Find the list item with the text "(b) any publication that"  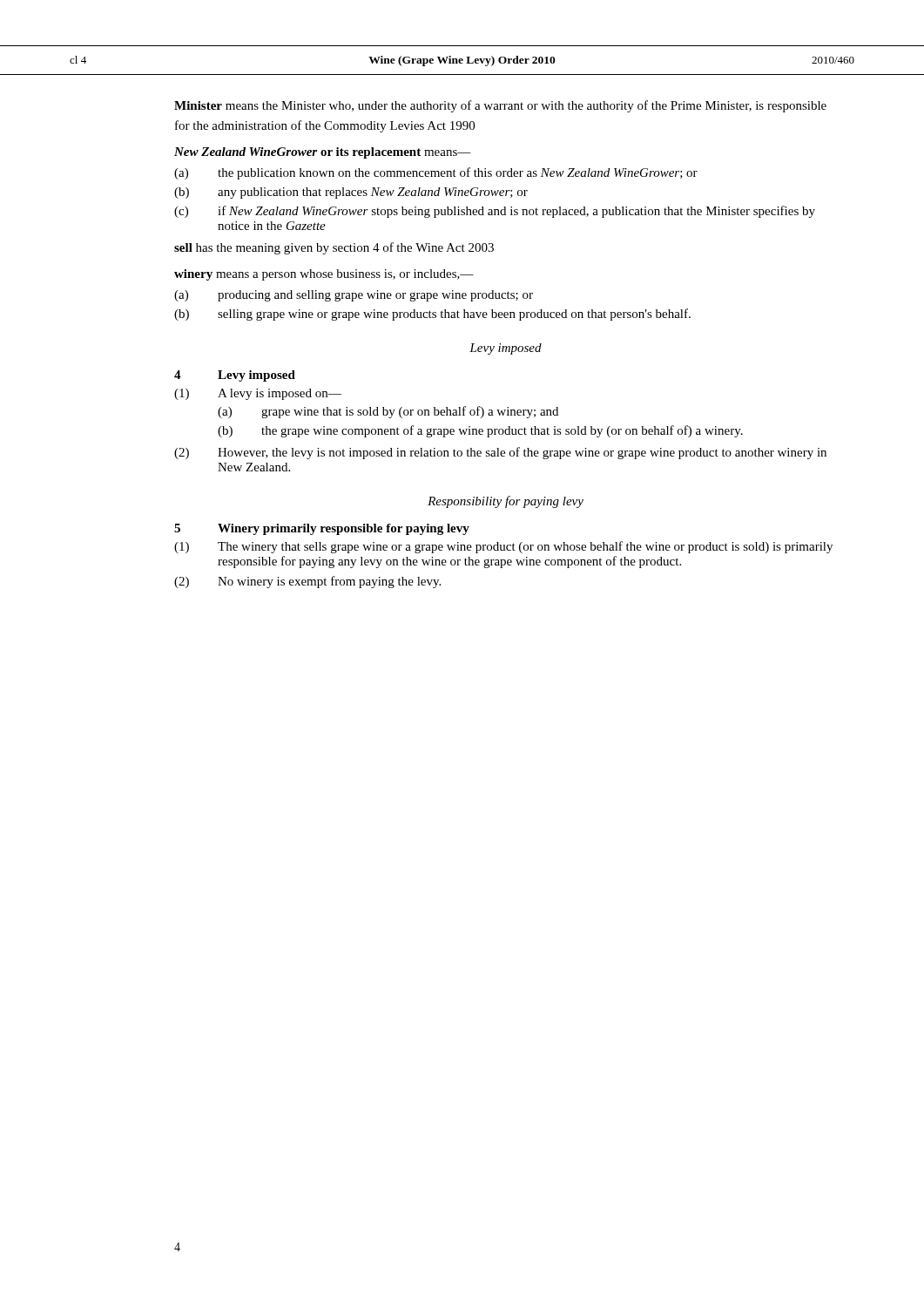coord(506,192)
